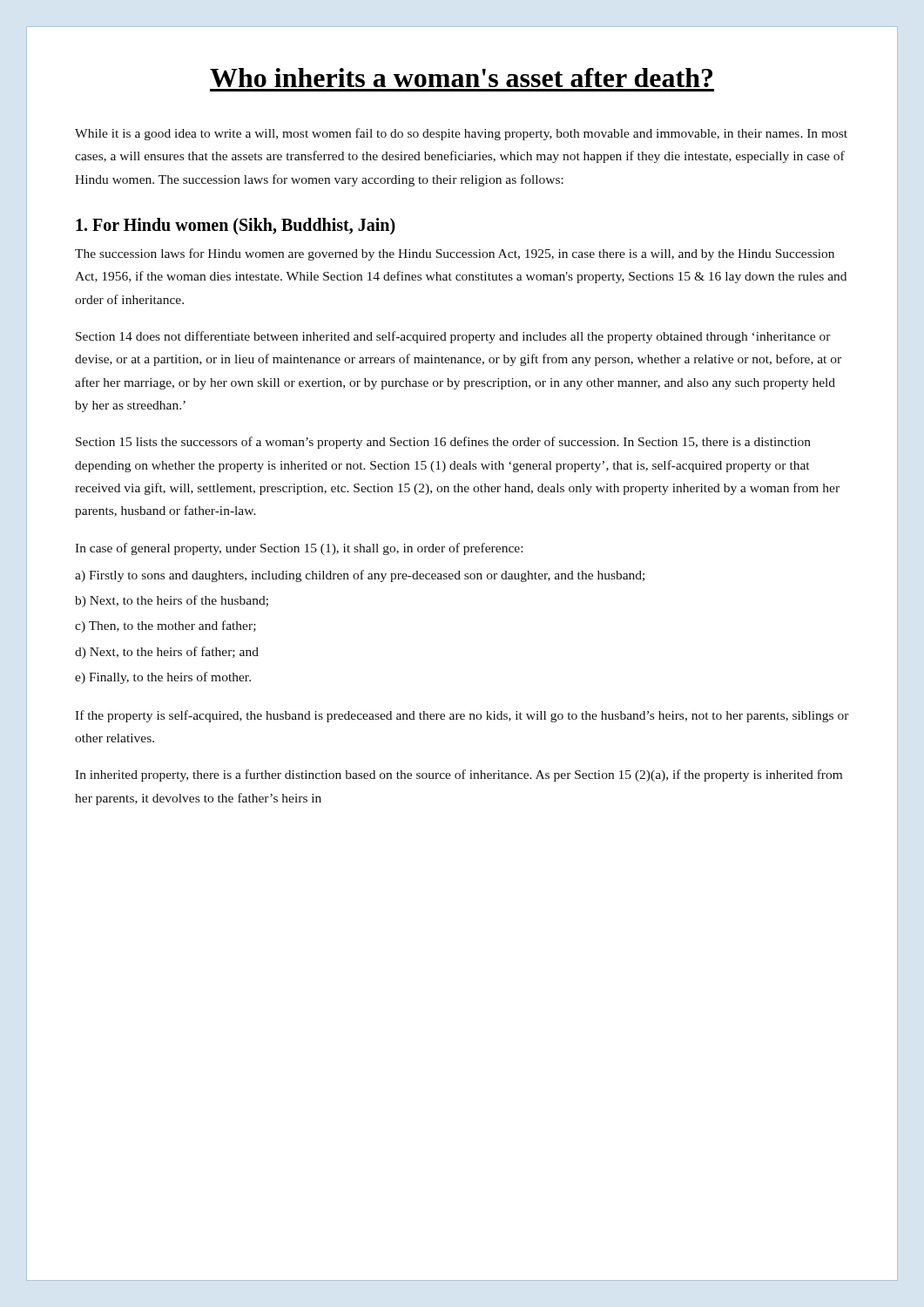Click the passage that begins "In inherited property, there is a further distinction"
This screenshot has width=924, height=1307.
(x=459, y=786)
